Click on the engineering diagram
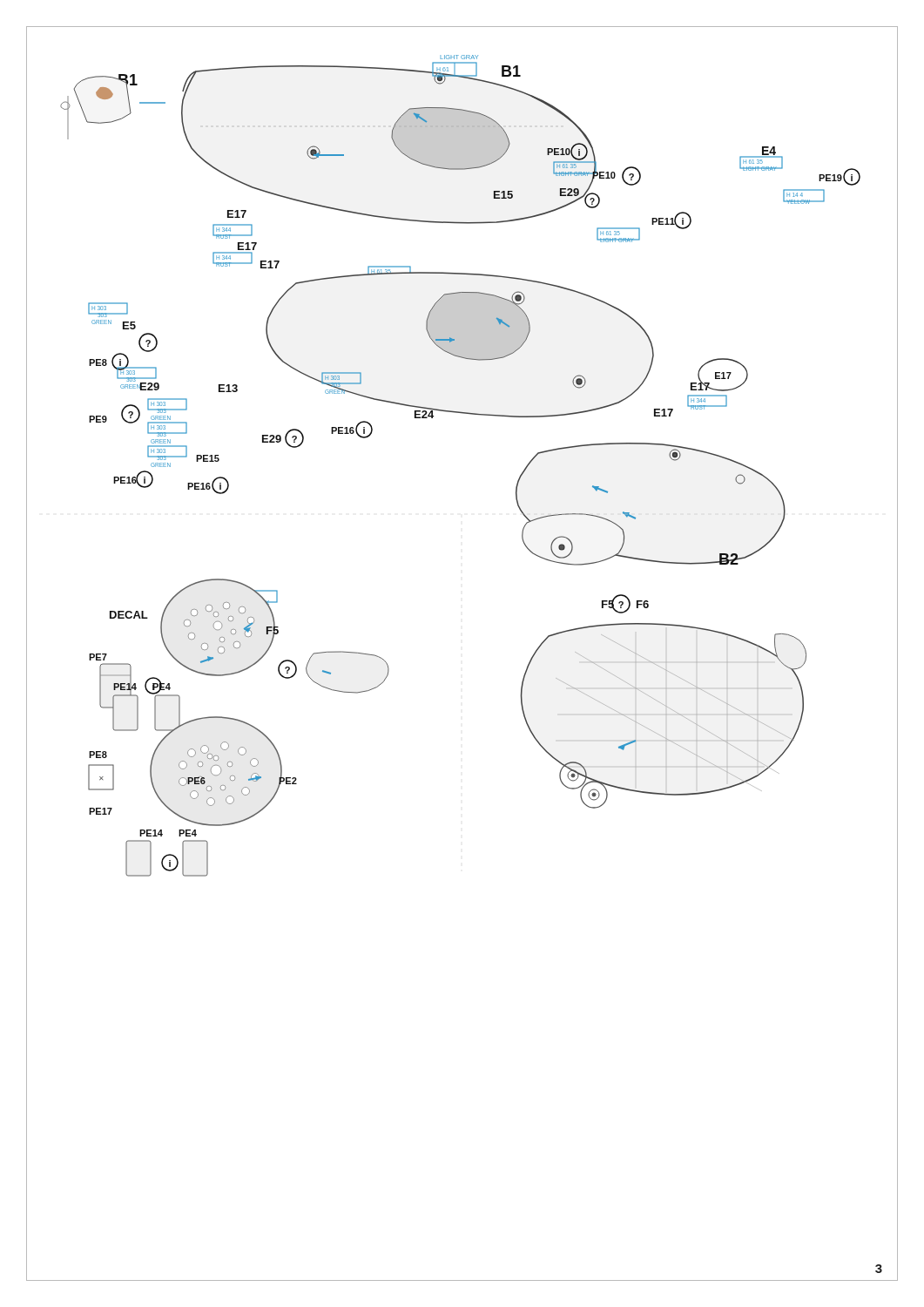 coord(462,654)
